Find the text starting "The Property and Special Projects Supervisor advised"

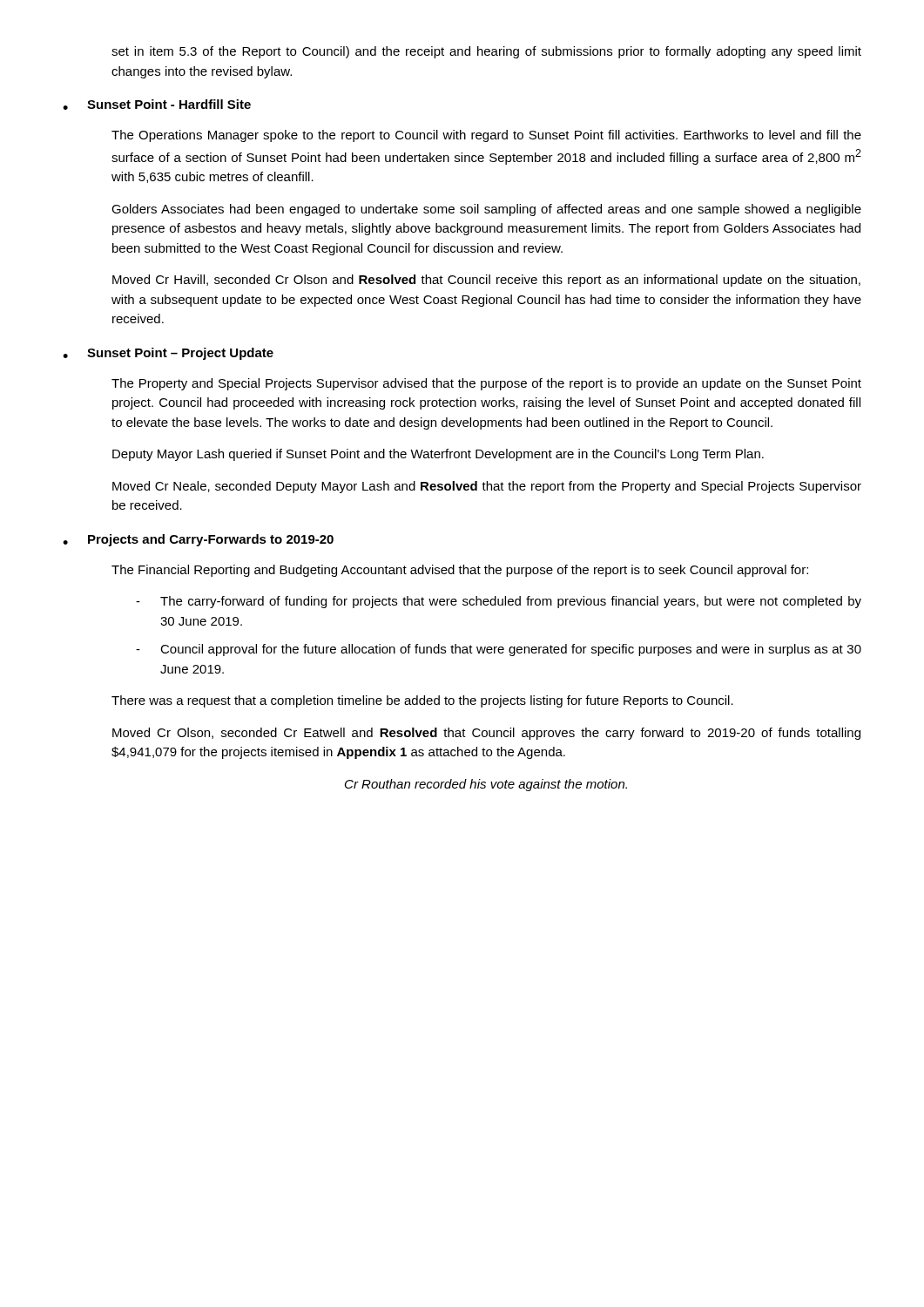click(x=486, y=444)
